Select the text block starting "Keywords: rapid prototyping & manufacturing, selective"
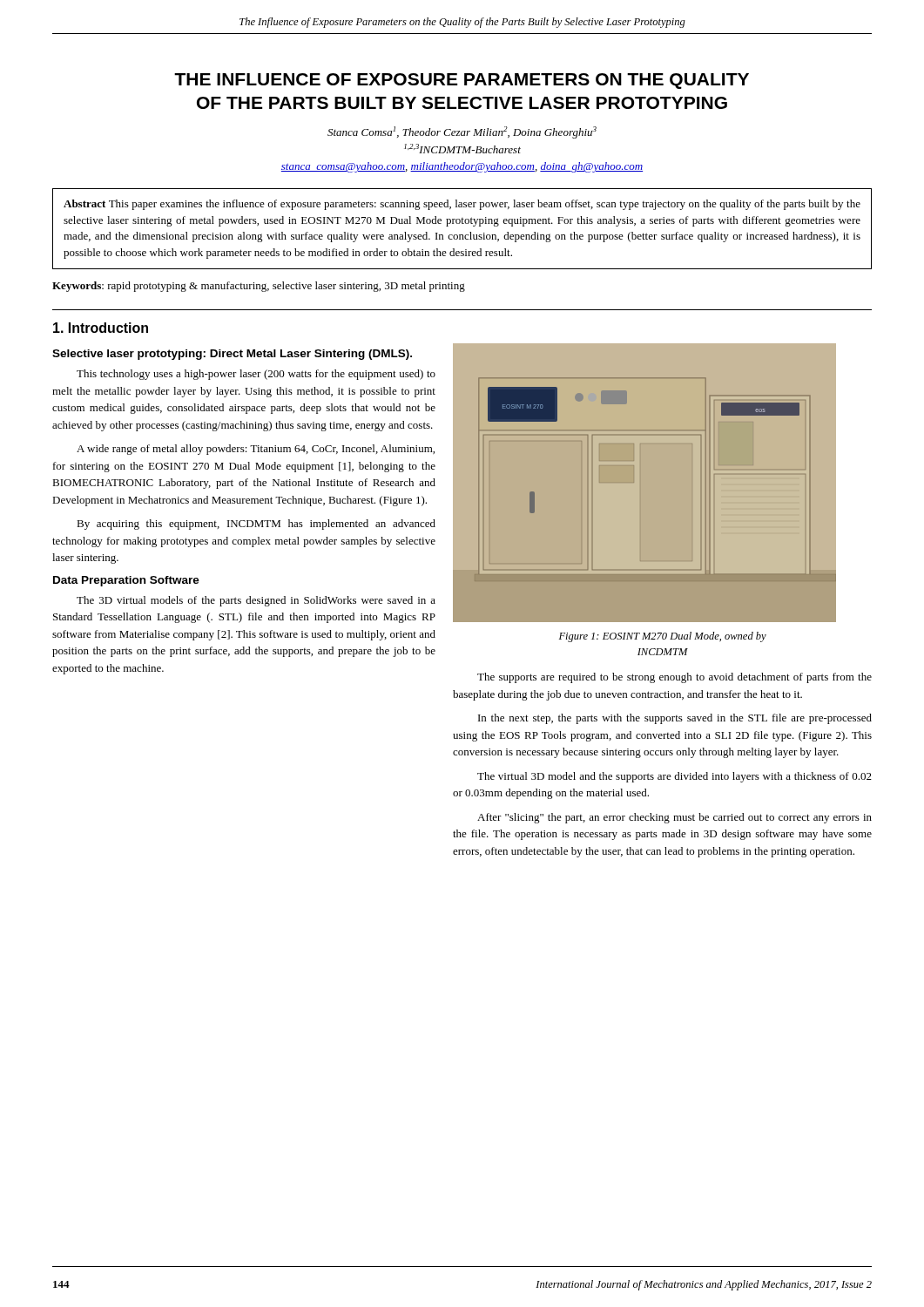924x1307 pixels. point(259,285)
